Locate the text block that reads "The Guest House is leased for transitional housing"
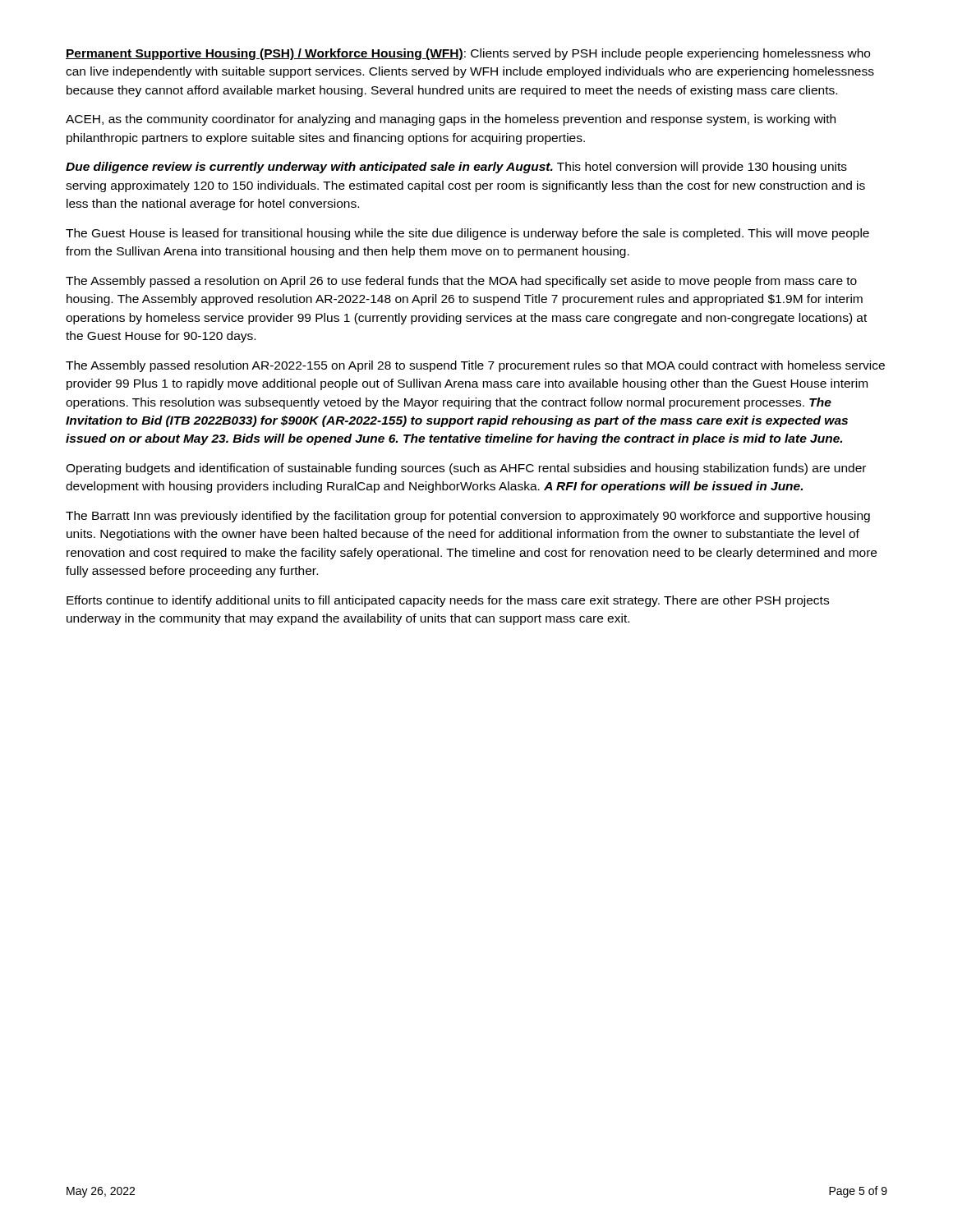 pyautogui.click(x=476, y=242)
